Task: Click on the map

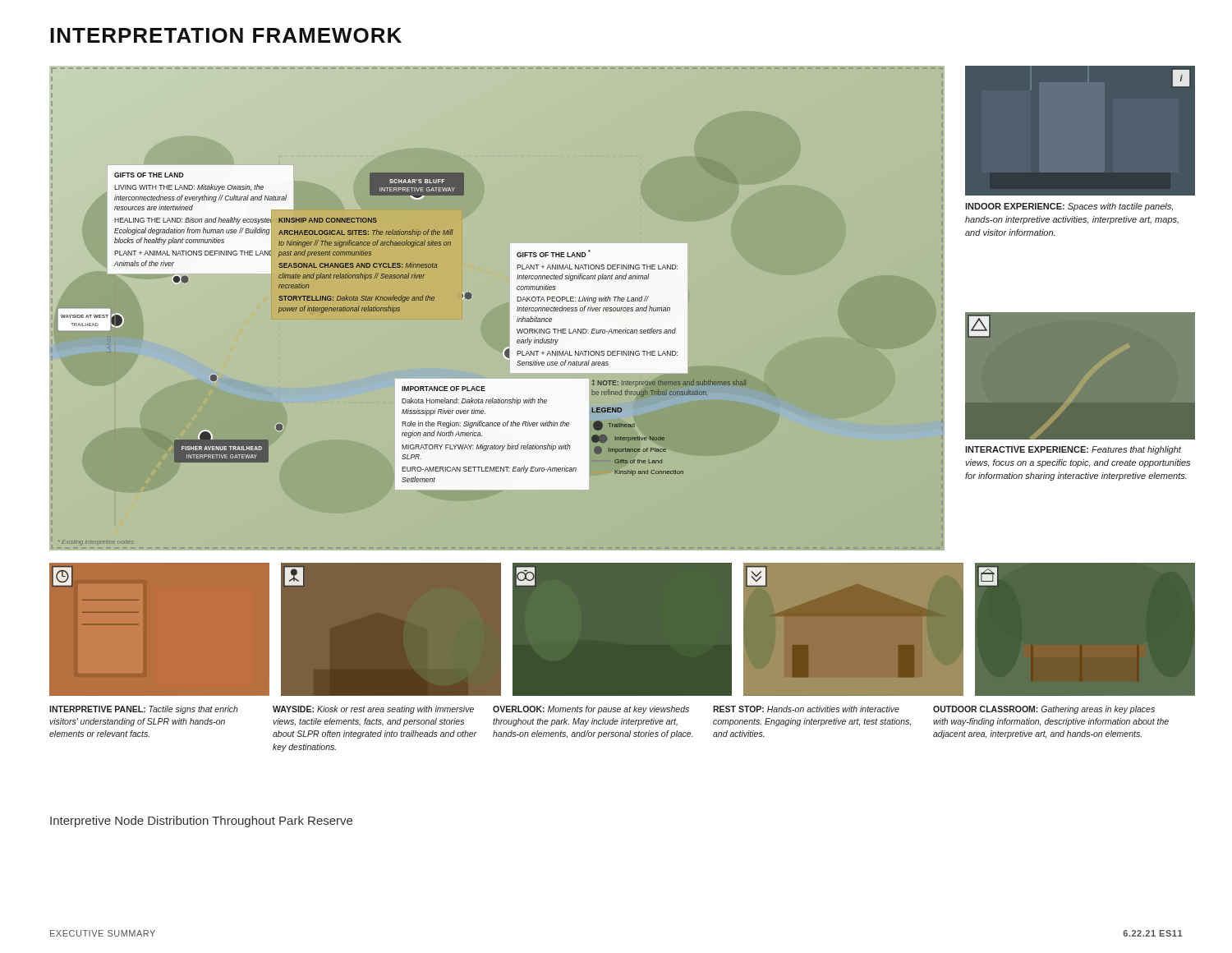Action: tap(497, 308)
